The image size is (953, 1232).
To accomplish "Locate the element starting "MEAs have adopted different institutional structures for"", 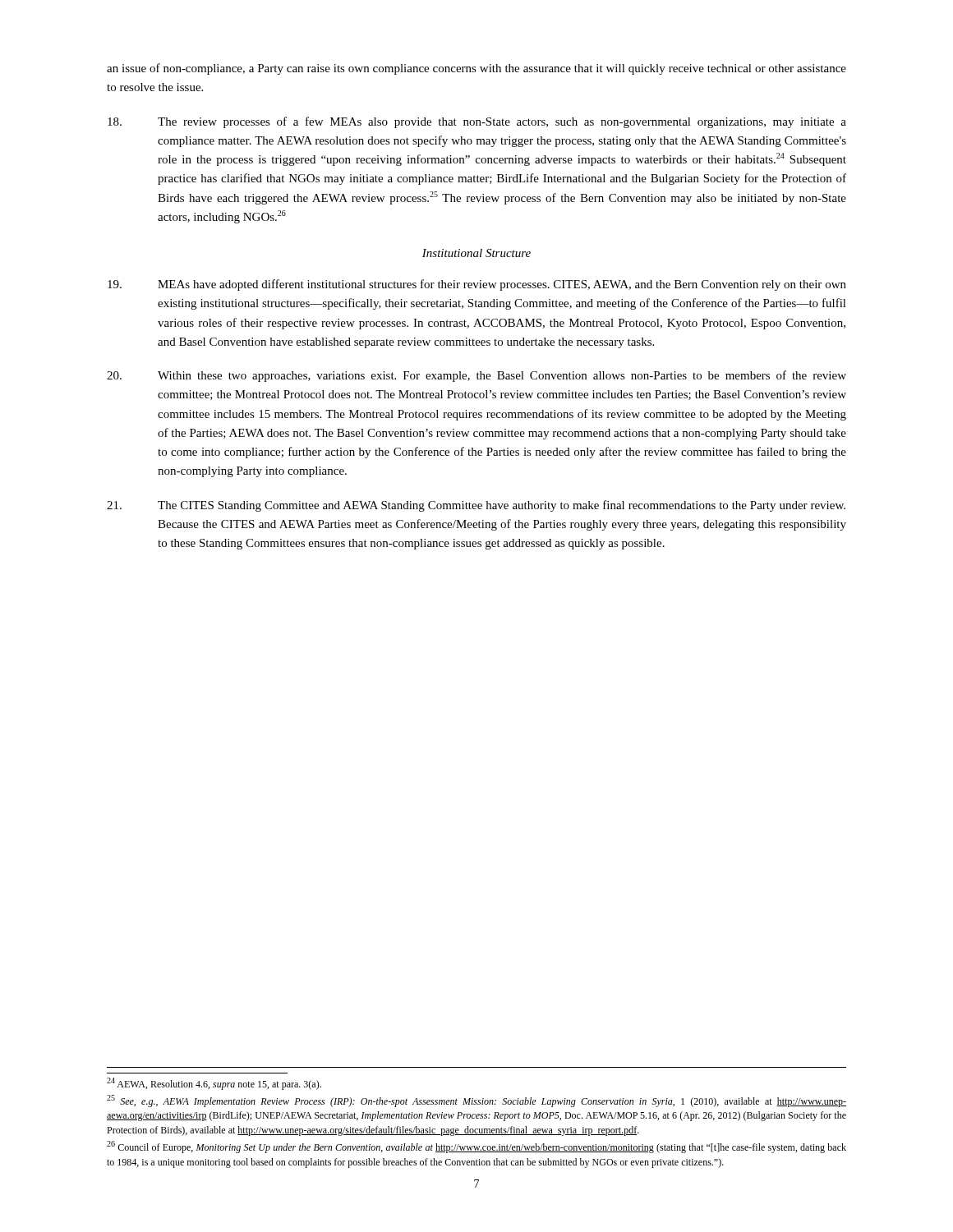I will [x=476, y=313].
